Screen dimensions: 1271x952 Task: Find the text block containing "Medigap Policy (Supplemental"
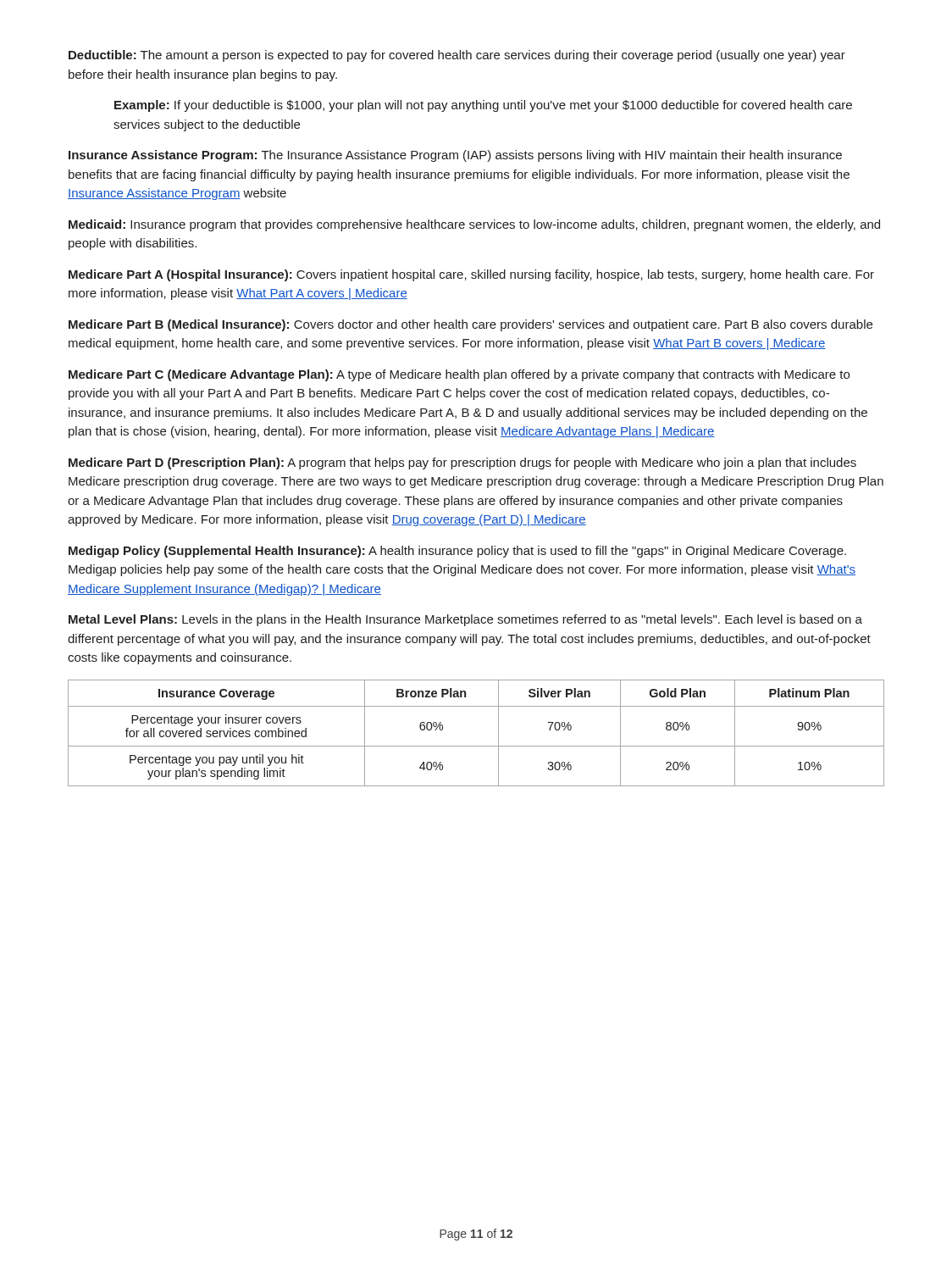(462, 569)
